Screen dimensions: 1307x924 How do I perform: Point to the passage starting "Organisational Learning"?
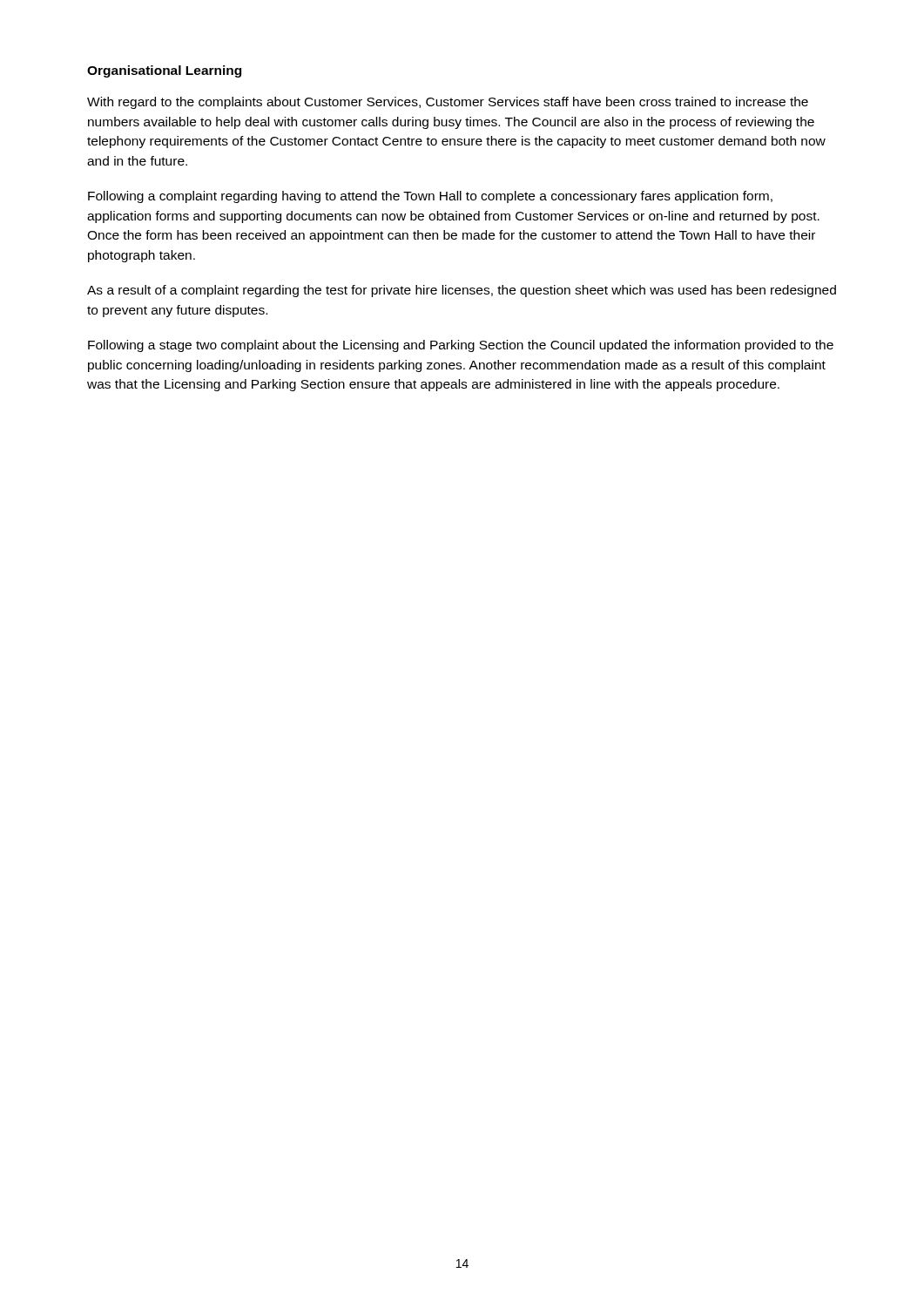tap(165, 70)
